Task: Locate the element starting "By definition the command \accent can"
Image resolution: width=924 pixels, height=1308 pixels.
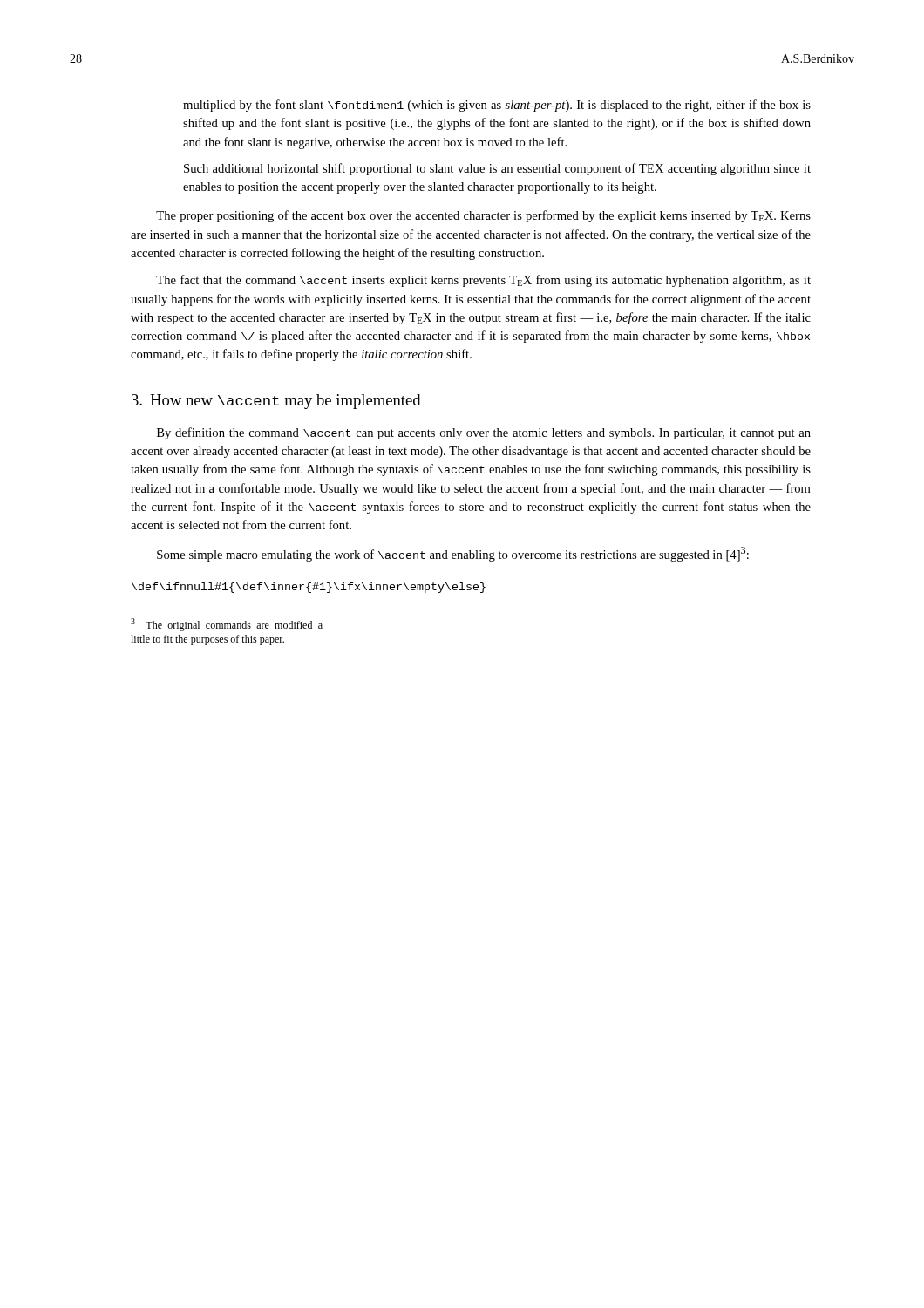Action: point(471,479)
